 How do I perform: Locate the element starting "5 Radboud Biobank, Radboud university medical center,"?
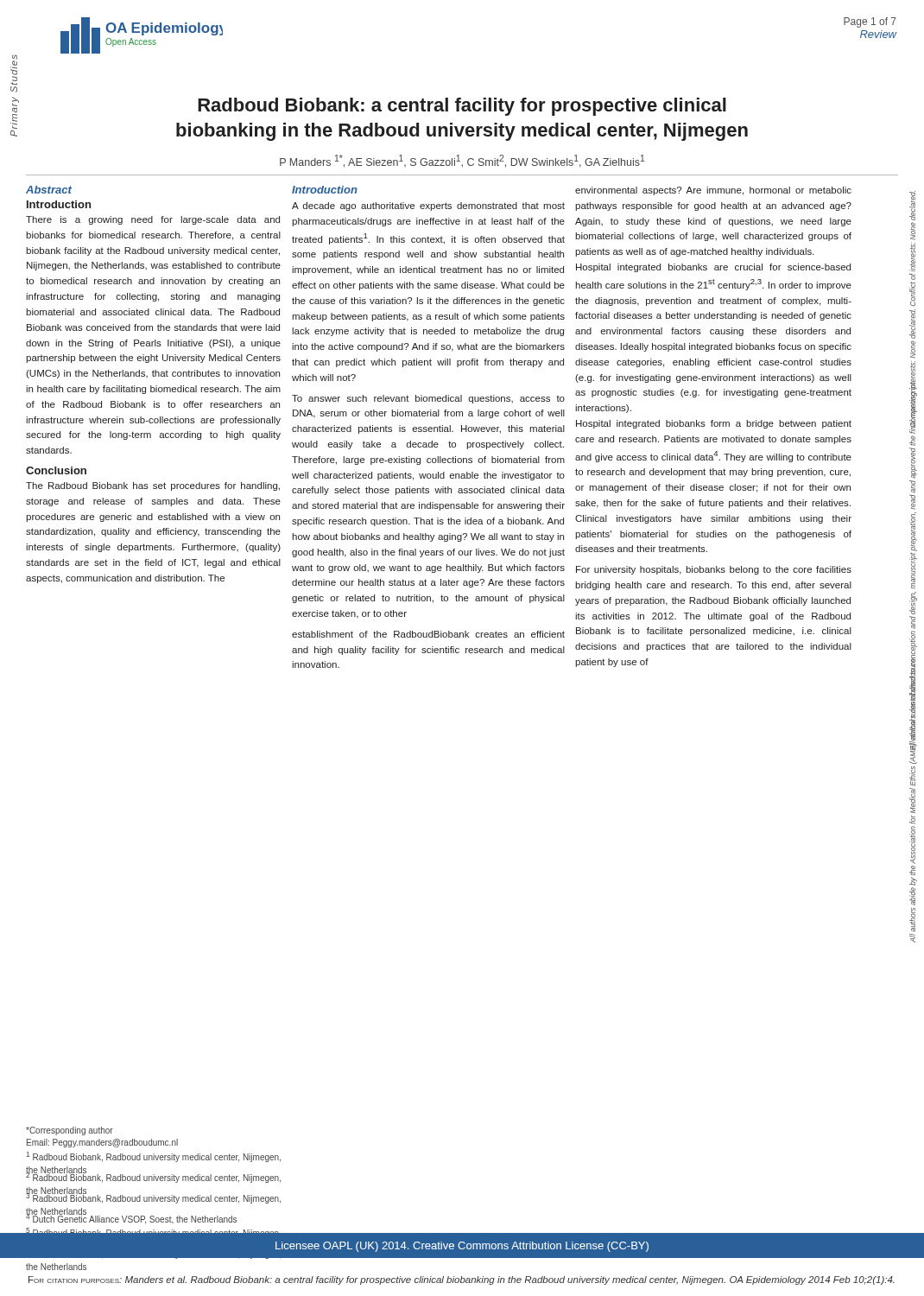click(154, 1238)
